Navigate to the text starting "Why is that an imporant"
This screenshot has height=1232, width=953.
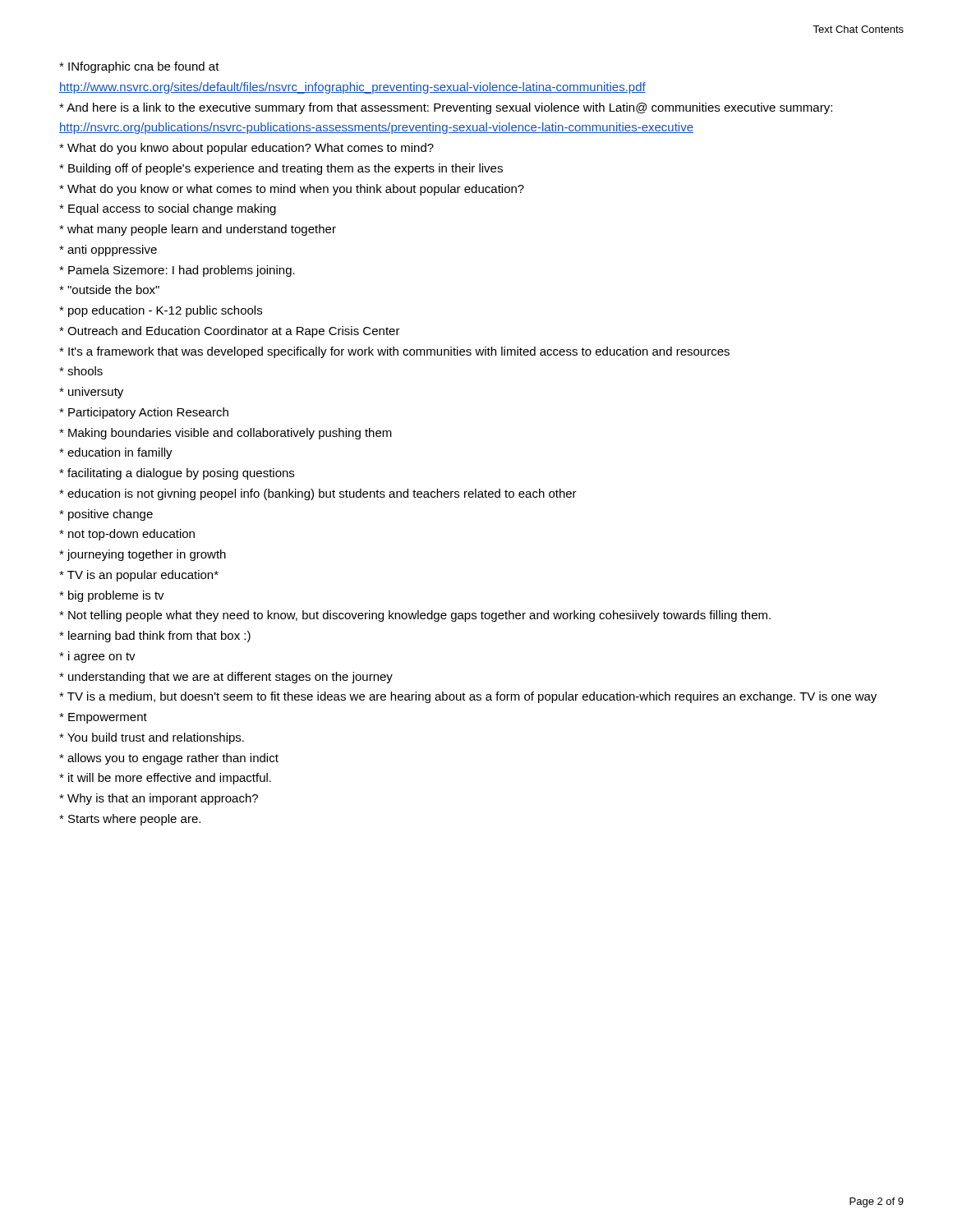(159, 798)
